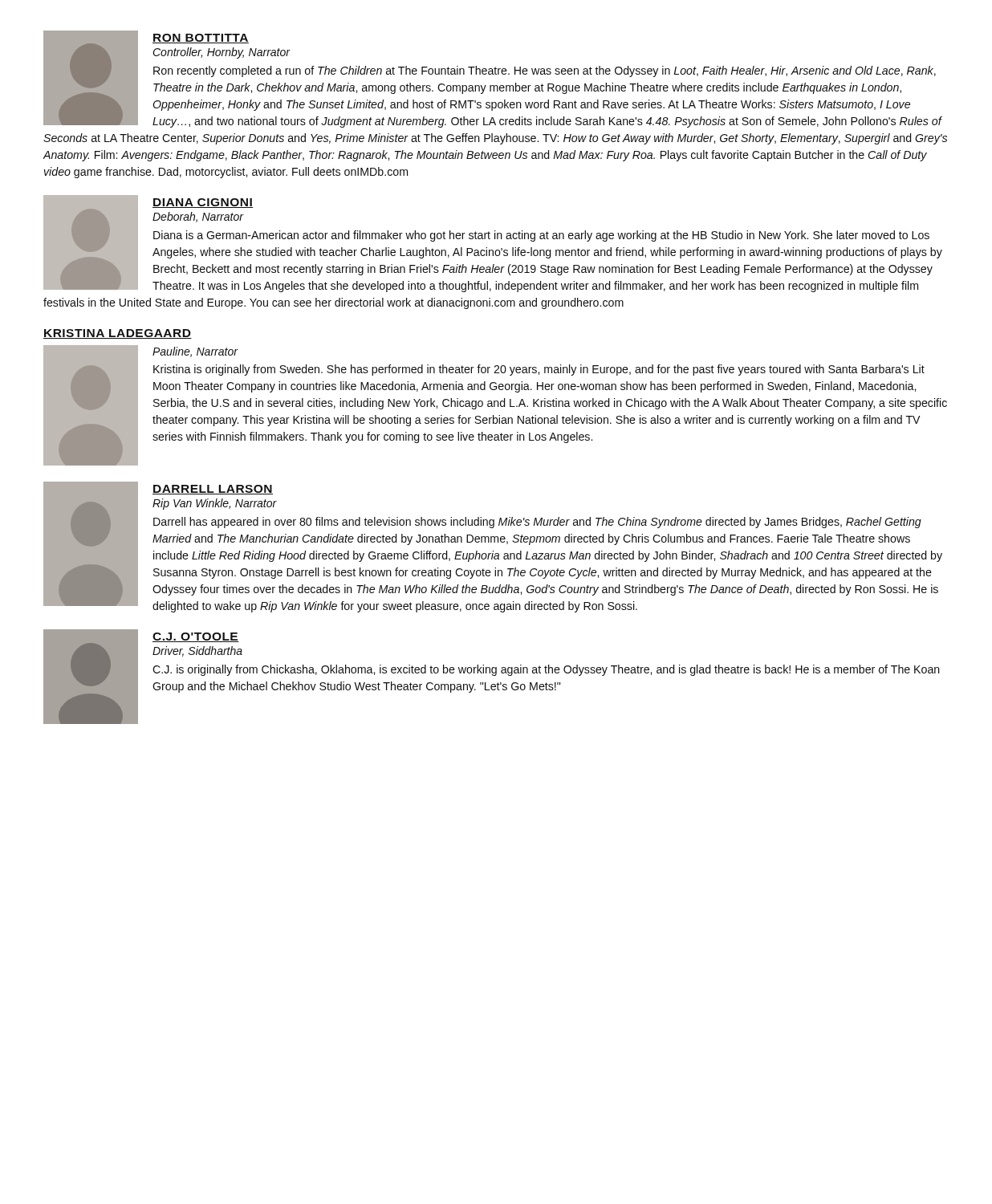Image resolution: width=992 pixels, height=1204 pixels.
Task: Point to "Pauline, Narrator"
Action: point(195,352)
